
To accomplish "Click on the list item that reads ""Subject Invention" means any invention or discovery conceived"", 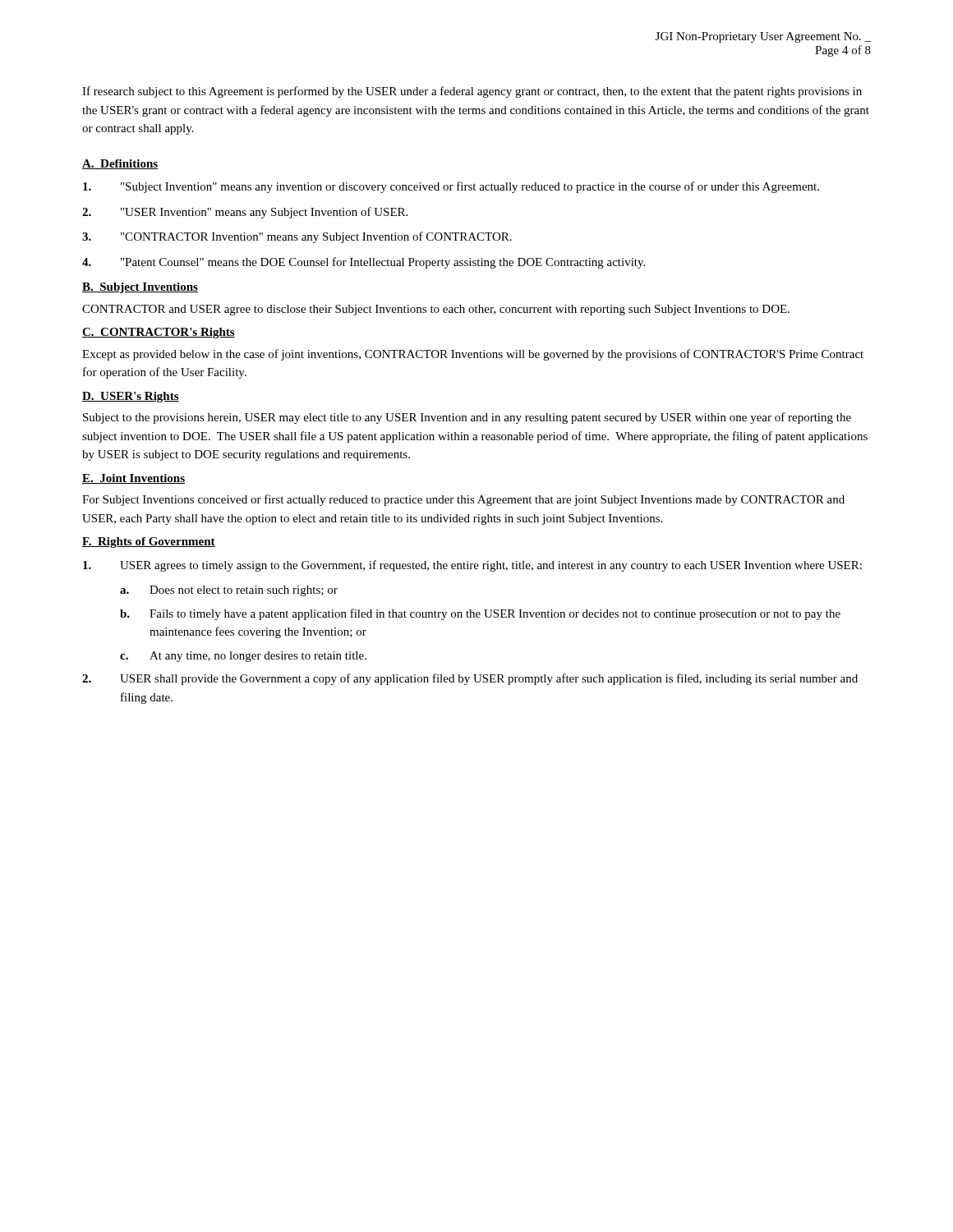I will (x=476, y=187).
